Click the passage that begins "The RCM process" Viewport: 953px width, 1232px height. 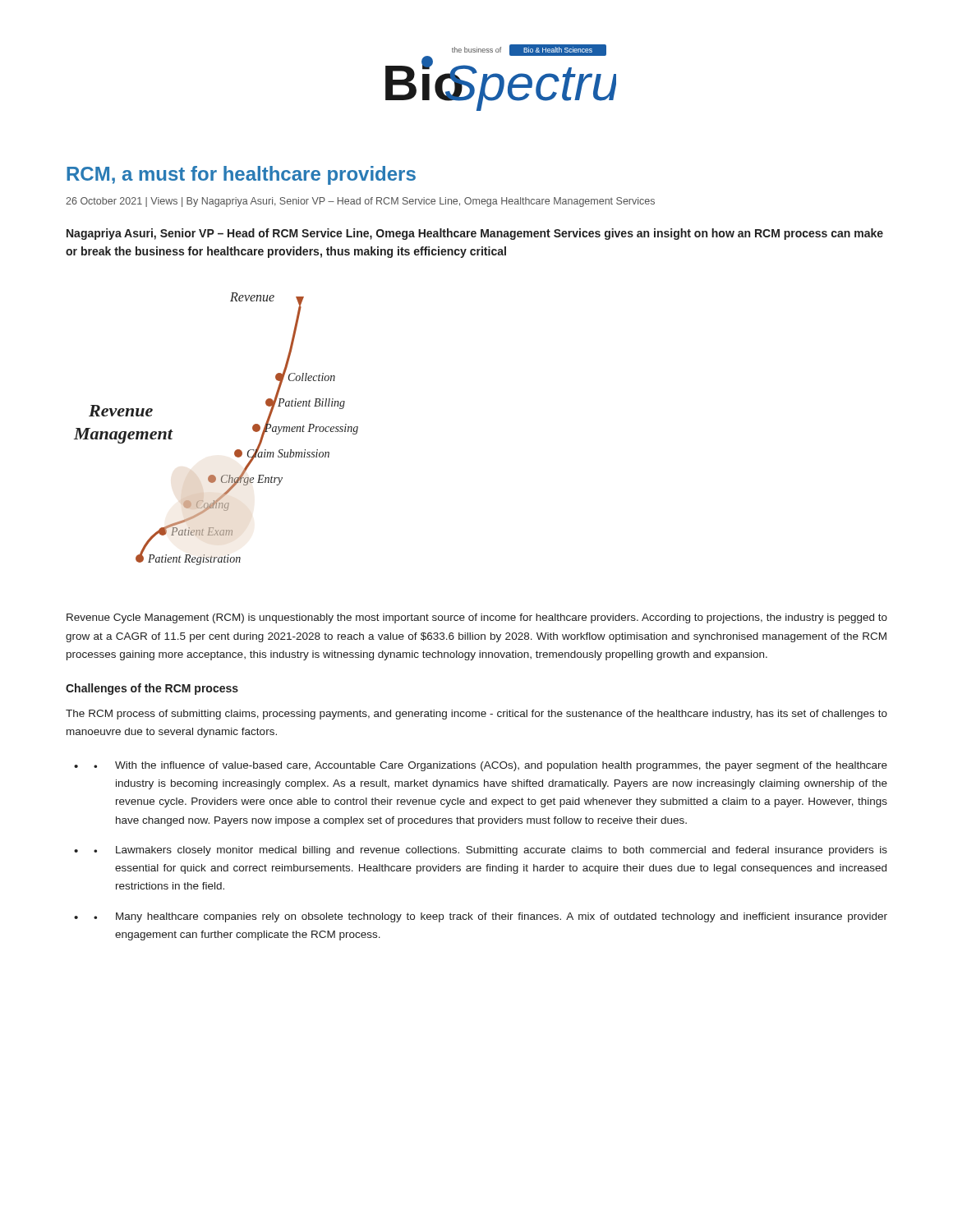pos(476,723)
